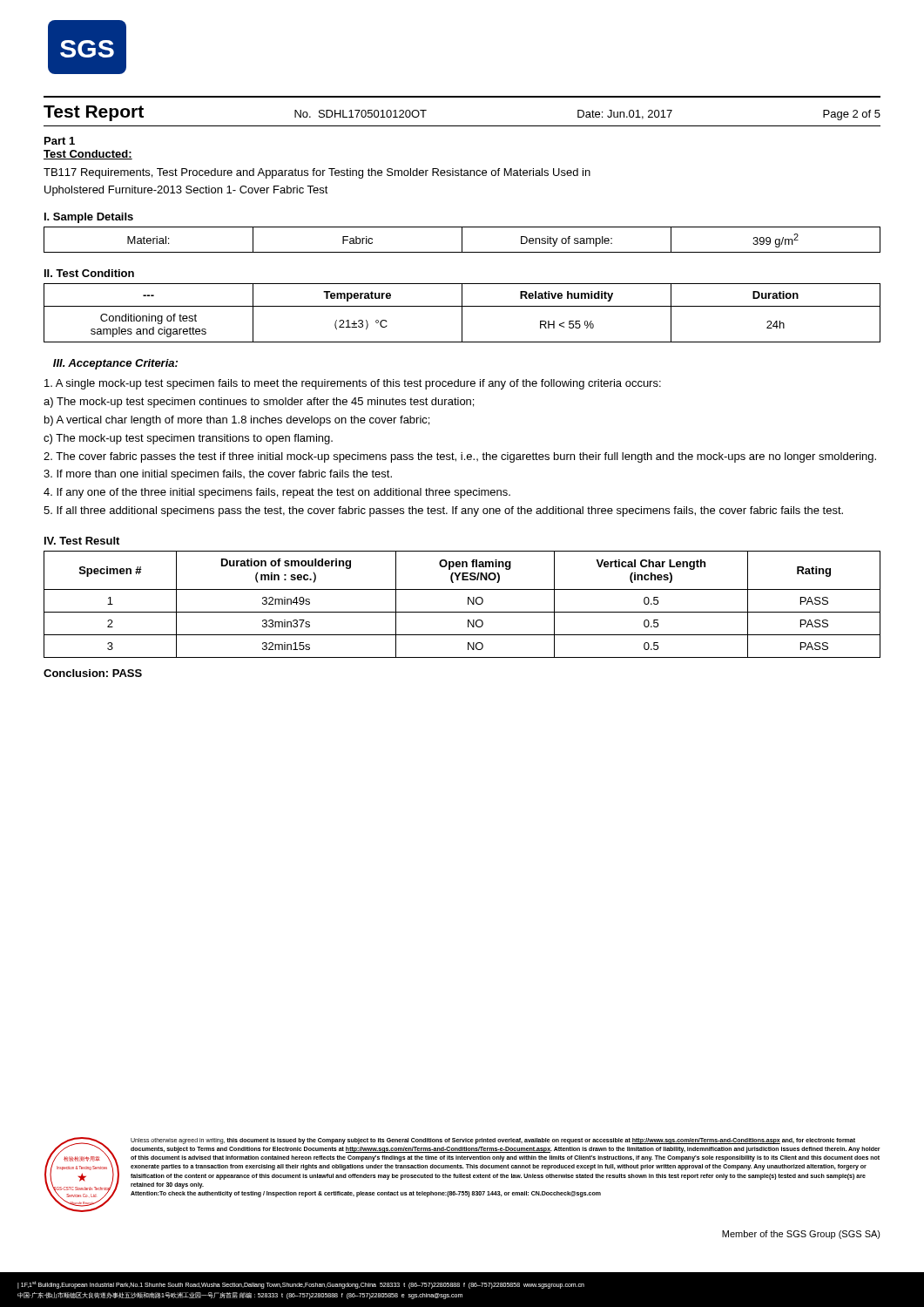Select the text with the text "Conclusion: PASS"

coord(93,673)
